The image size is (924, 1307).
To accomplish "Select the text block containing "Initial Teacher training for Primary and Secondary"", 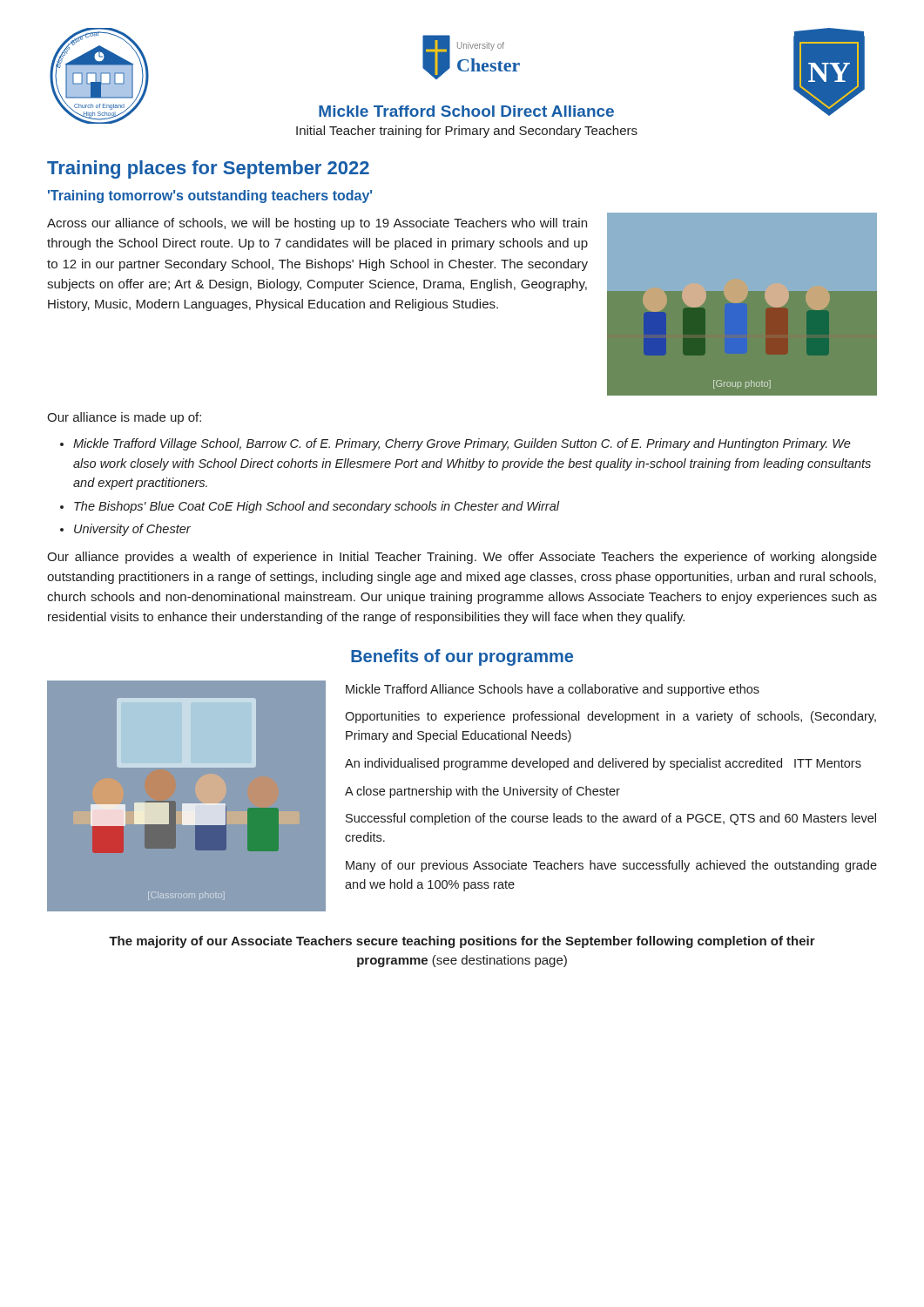I will pos(466,130).
